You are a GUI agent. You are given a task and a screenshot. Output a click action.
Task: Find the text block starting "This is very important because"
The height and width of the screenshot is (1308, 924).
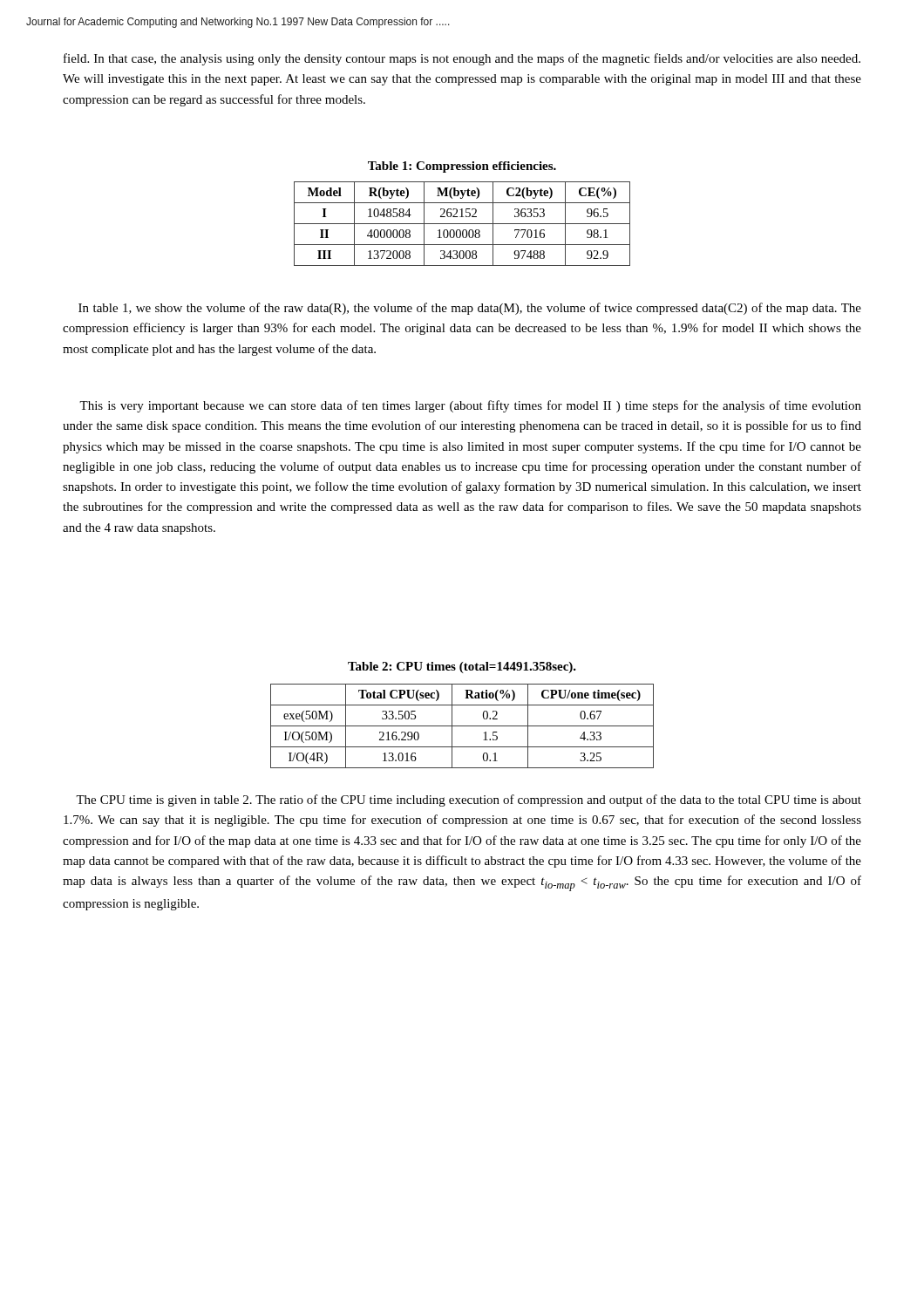[462, 466]
